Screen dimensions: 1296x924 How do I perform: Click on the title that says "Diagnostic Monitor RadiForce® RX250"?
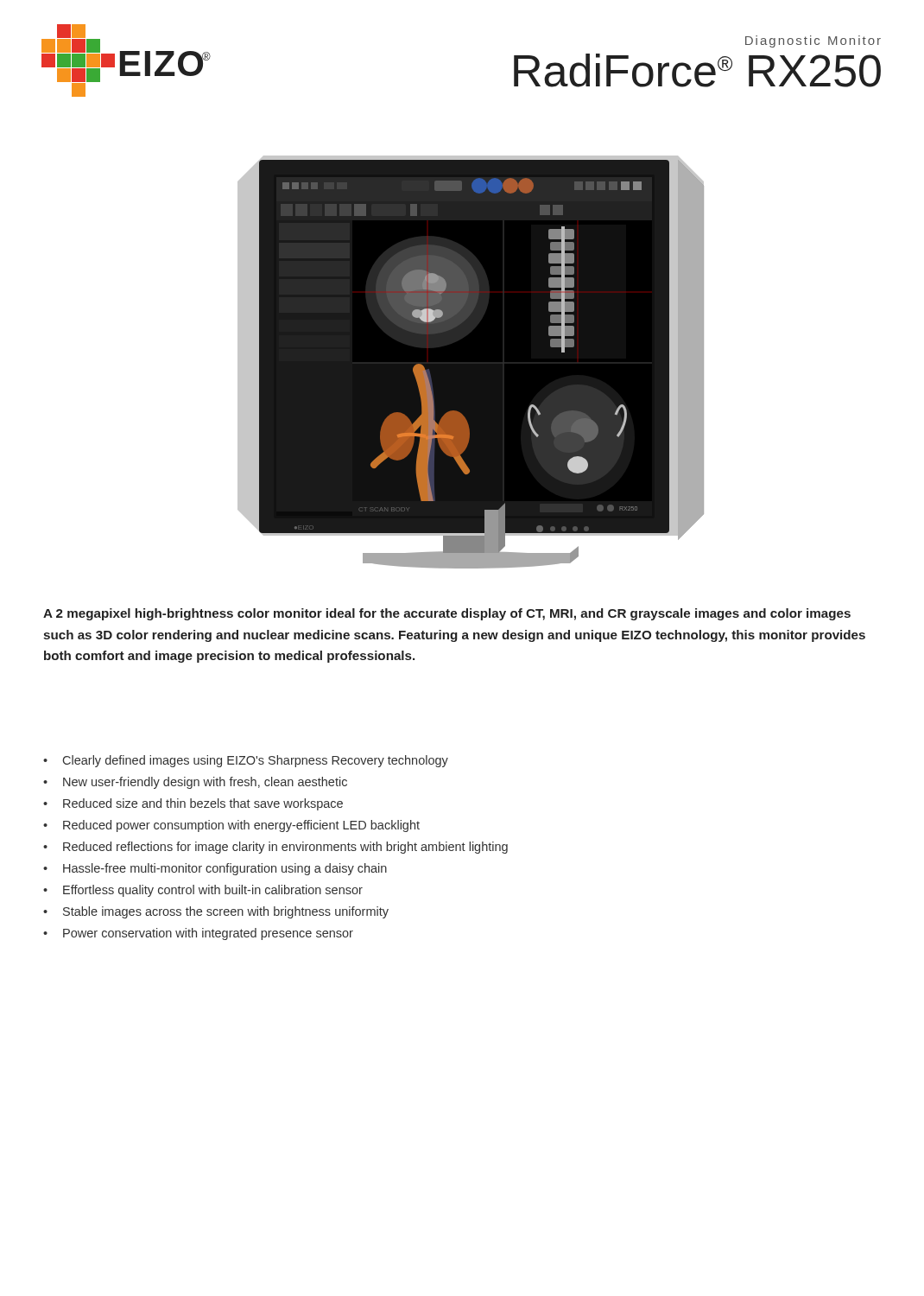point(696,64)
